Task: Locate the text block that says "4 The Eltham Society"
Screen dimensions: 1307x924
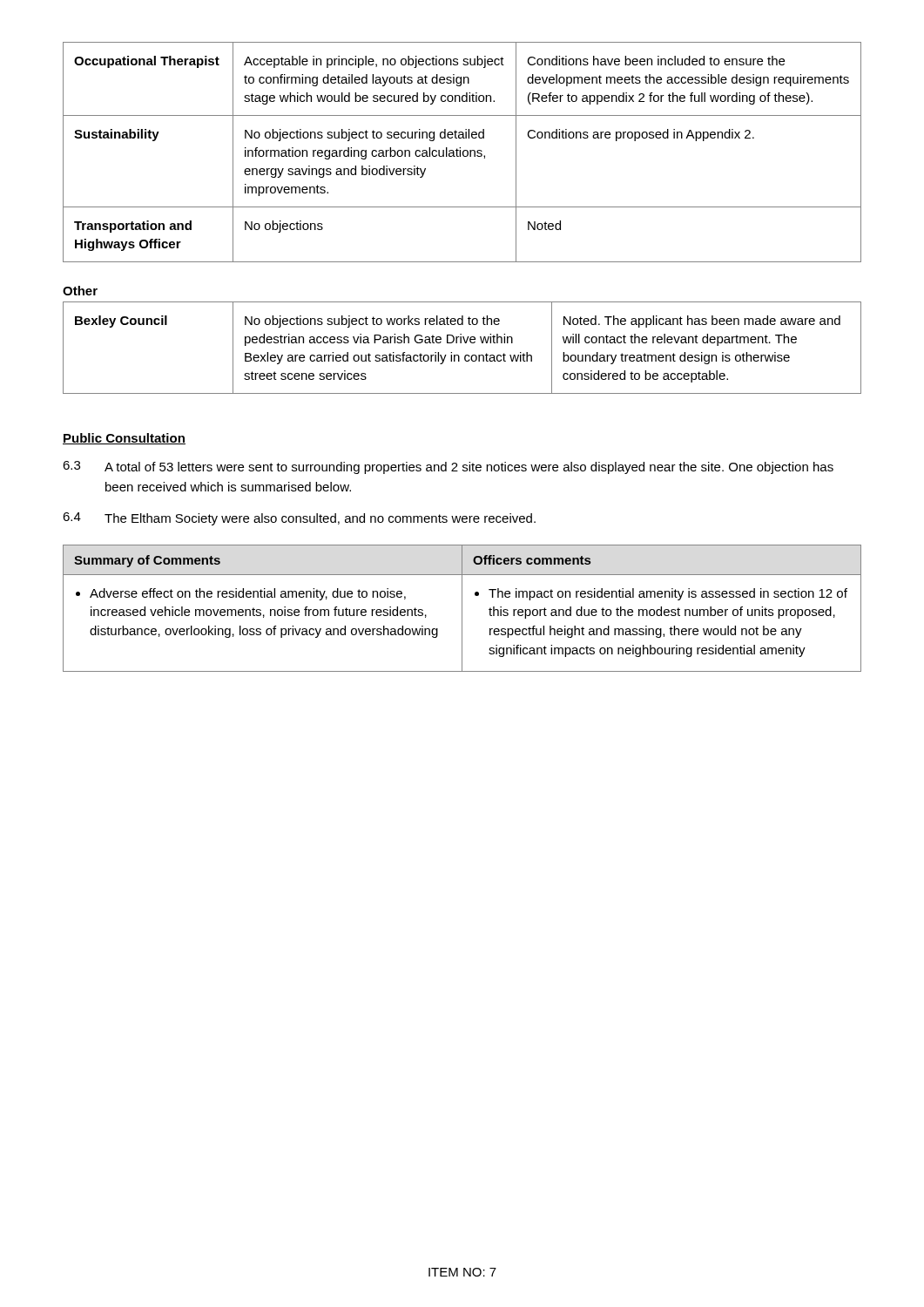Action: pyautogui.click(x=300, y=519)
